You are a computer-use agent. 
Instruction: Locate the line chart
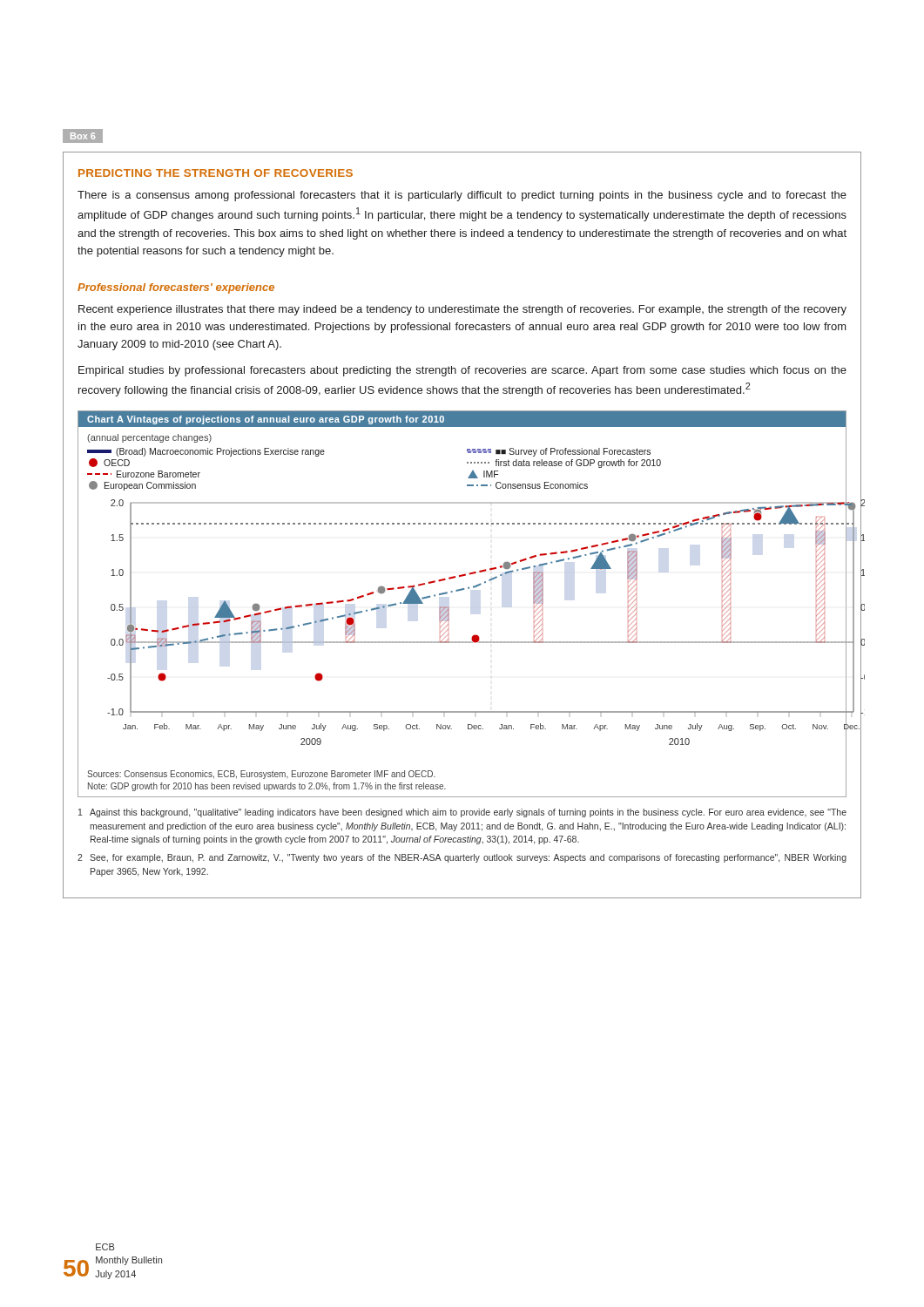(x=462, y=604)
